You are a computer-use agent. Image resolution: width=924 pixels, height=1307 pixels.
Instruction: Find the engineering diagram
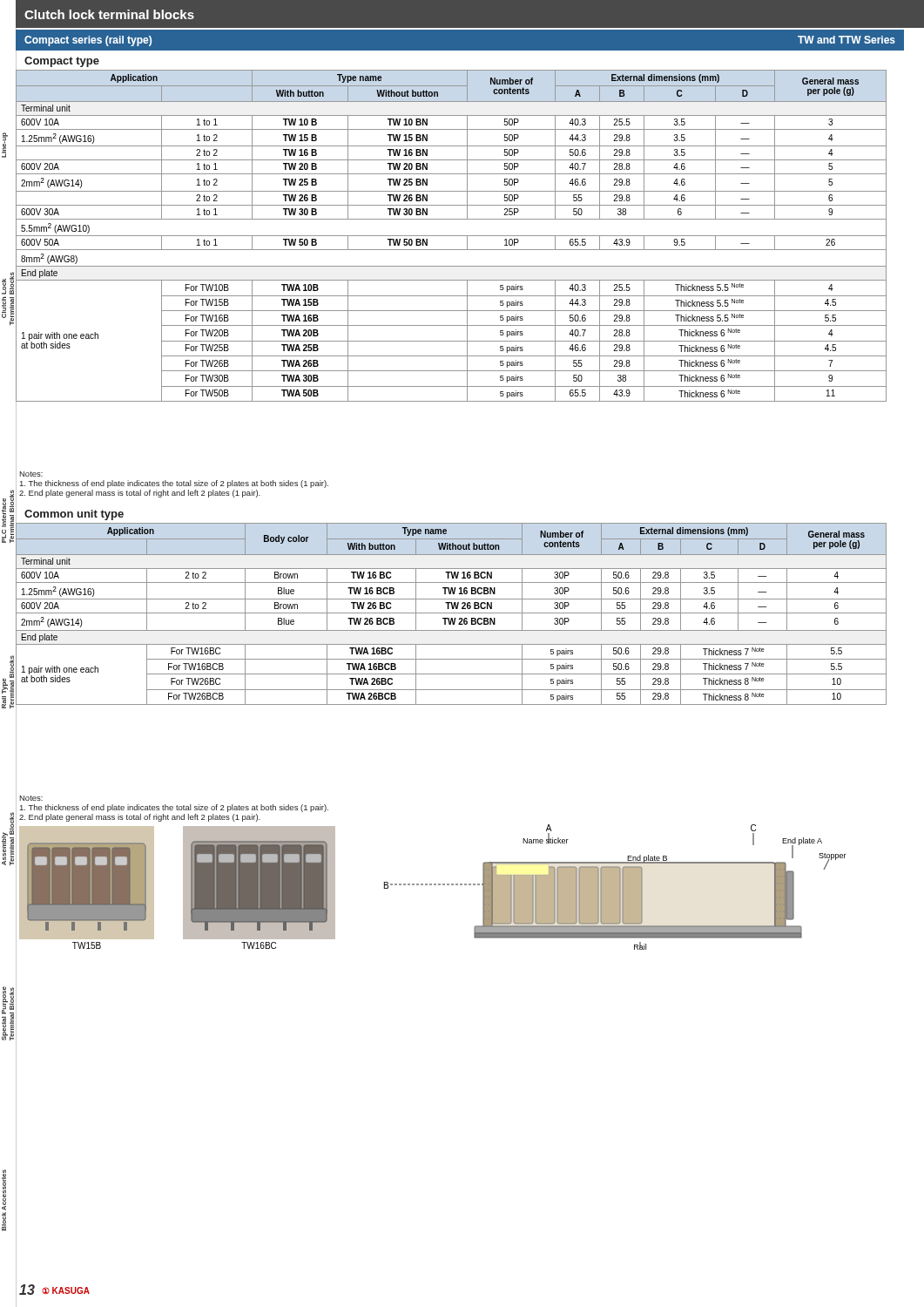click(627, 889)
